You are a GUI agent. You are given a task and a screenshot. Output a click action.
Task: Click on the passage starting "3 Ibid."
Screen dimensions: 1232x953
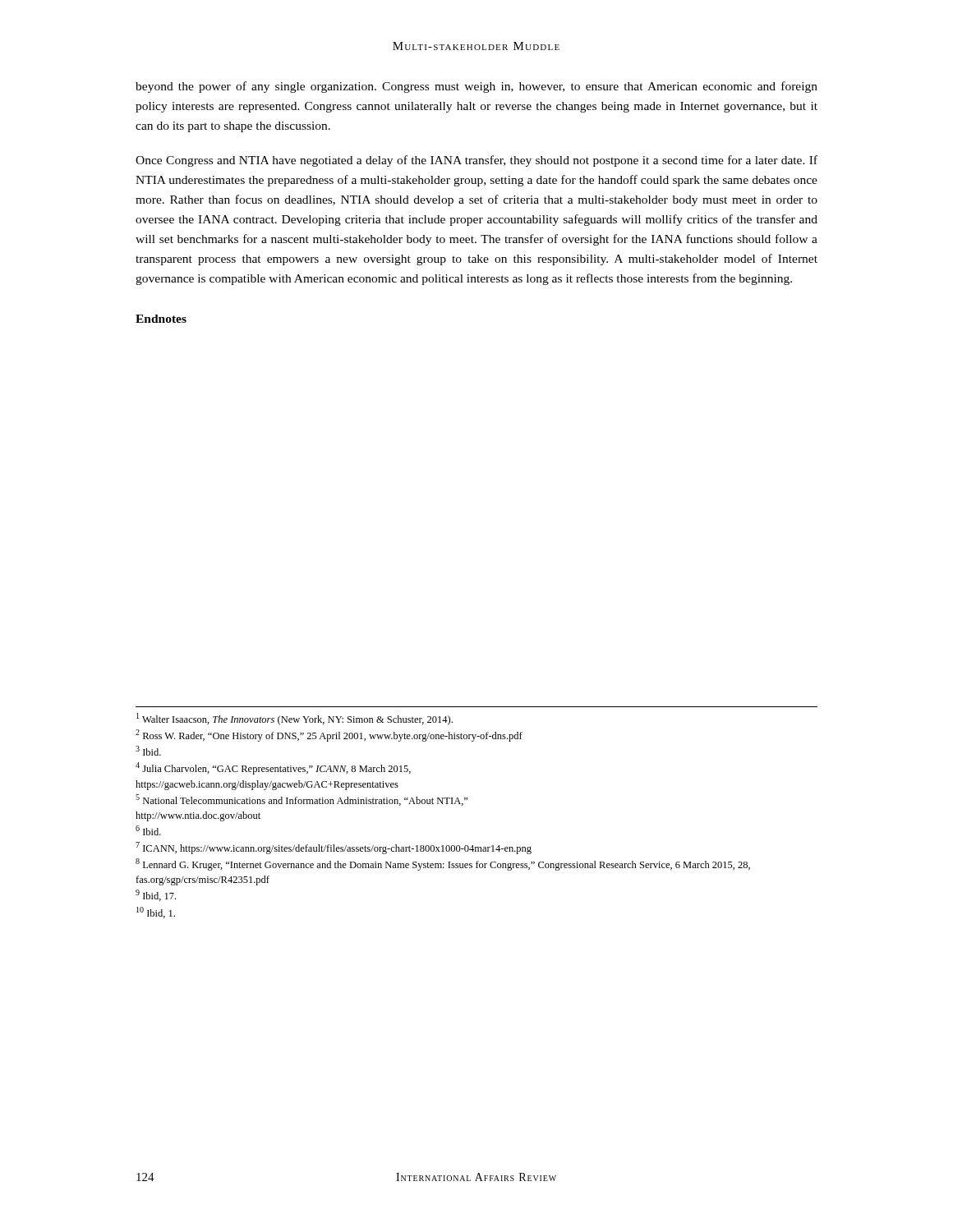[x=148, y=752]
